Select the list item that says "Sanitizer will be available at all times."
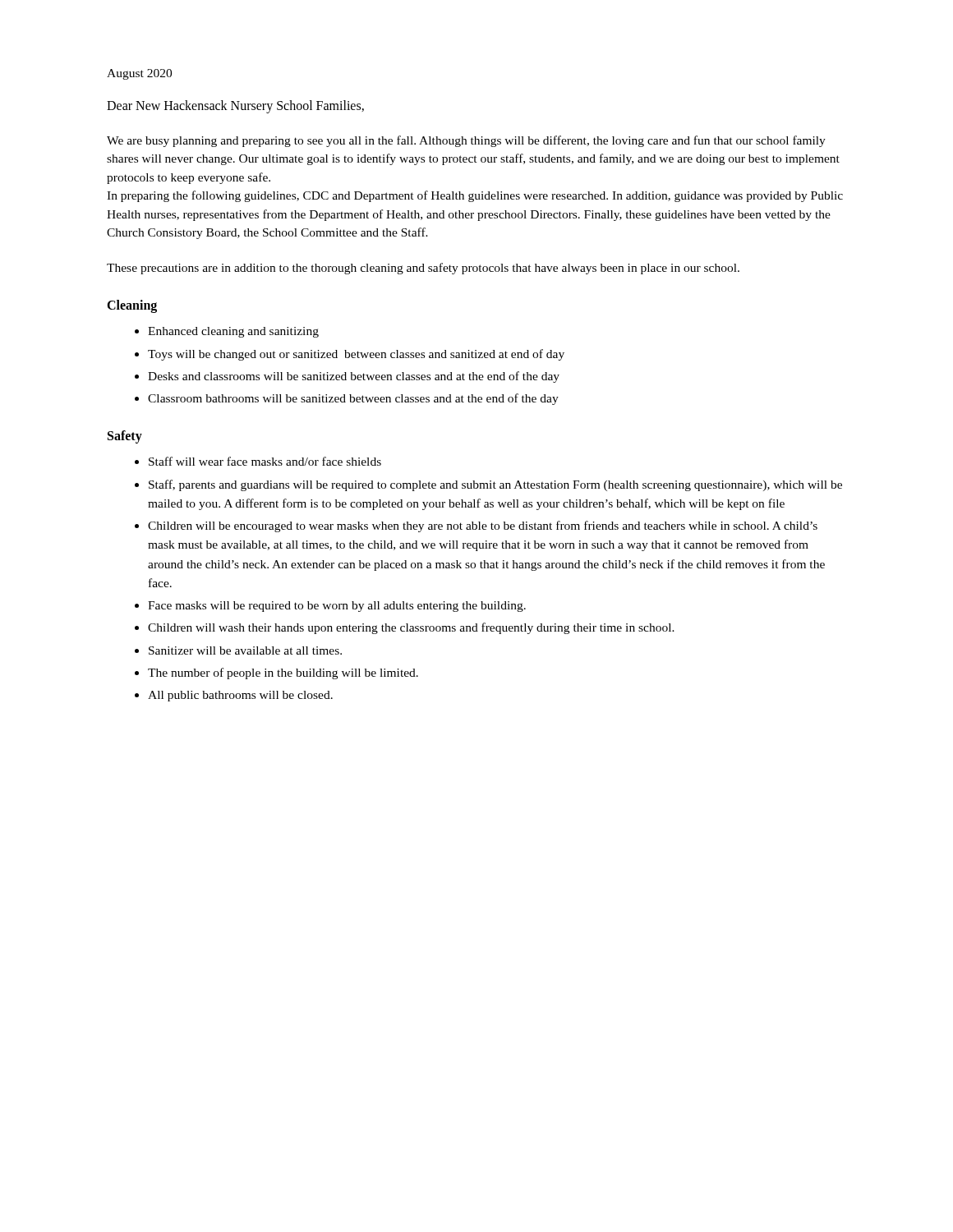 [x=245, y=650]
